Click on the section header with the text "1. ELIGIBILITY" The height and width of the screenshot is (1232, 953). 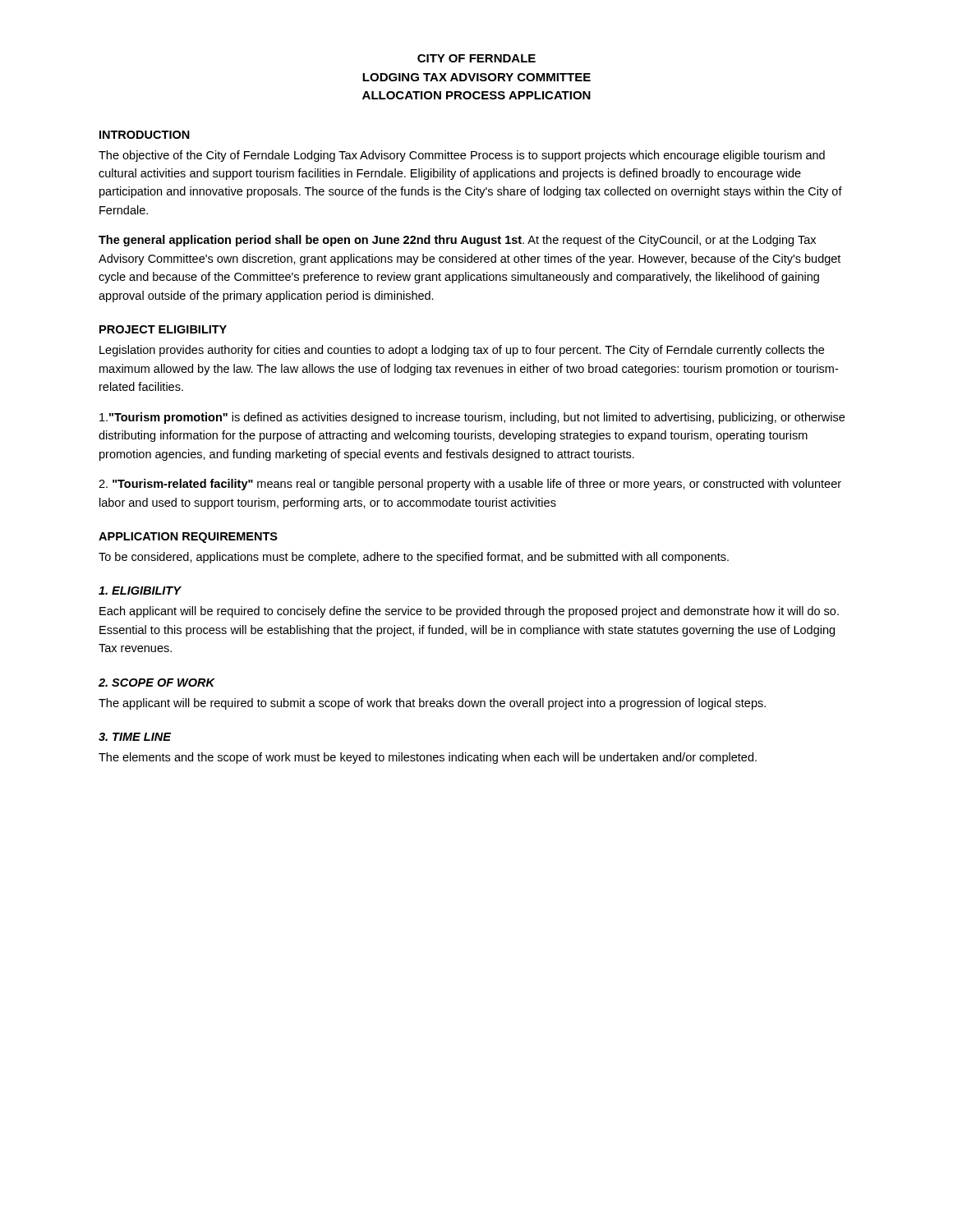click(140, 591)
